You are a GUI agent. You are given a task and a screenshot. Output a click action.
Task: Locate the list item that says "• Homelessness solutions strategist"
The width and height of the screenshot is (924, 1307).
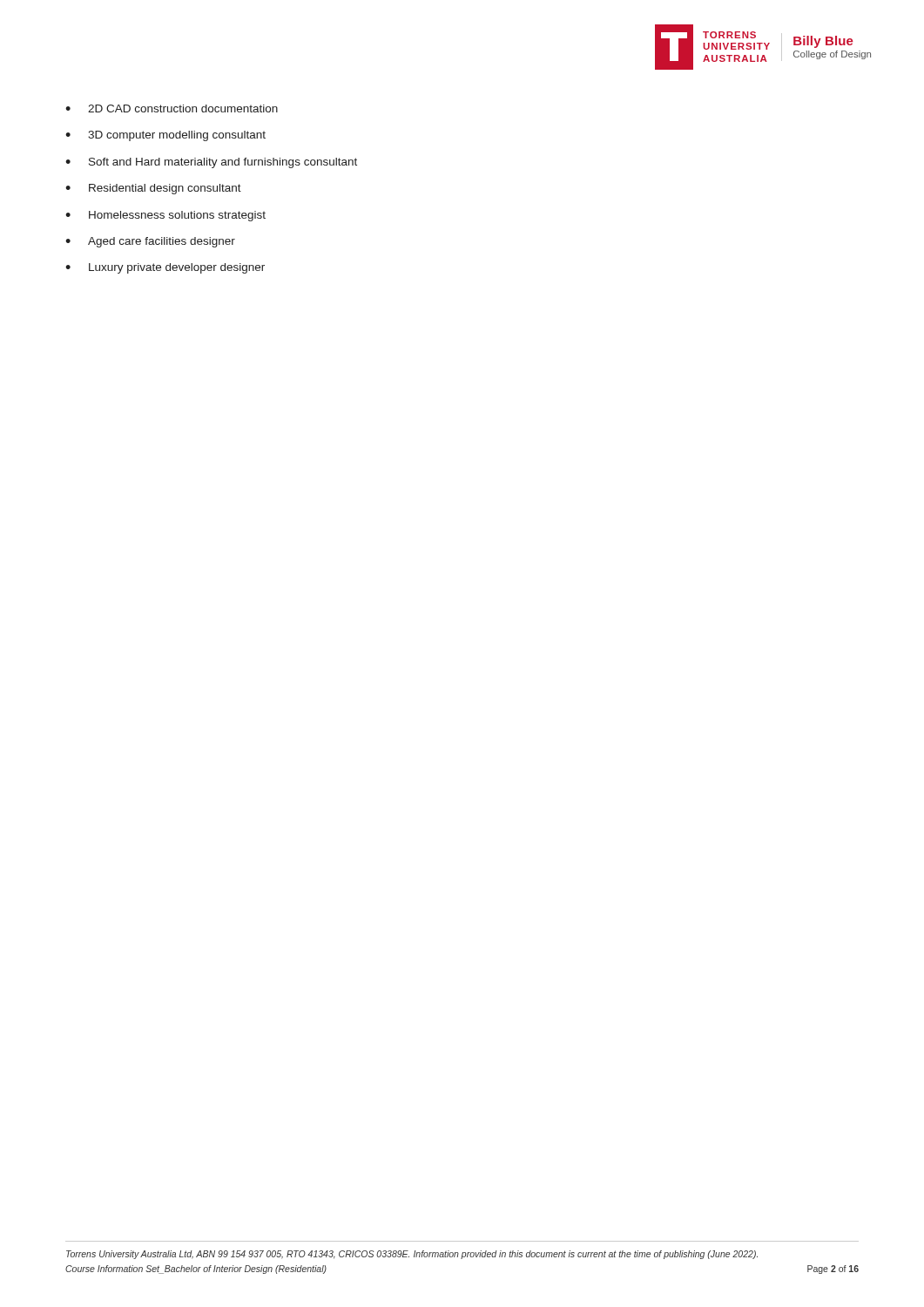tap(166, 216)
